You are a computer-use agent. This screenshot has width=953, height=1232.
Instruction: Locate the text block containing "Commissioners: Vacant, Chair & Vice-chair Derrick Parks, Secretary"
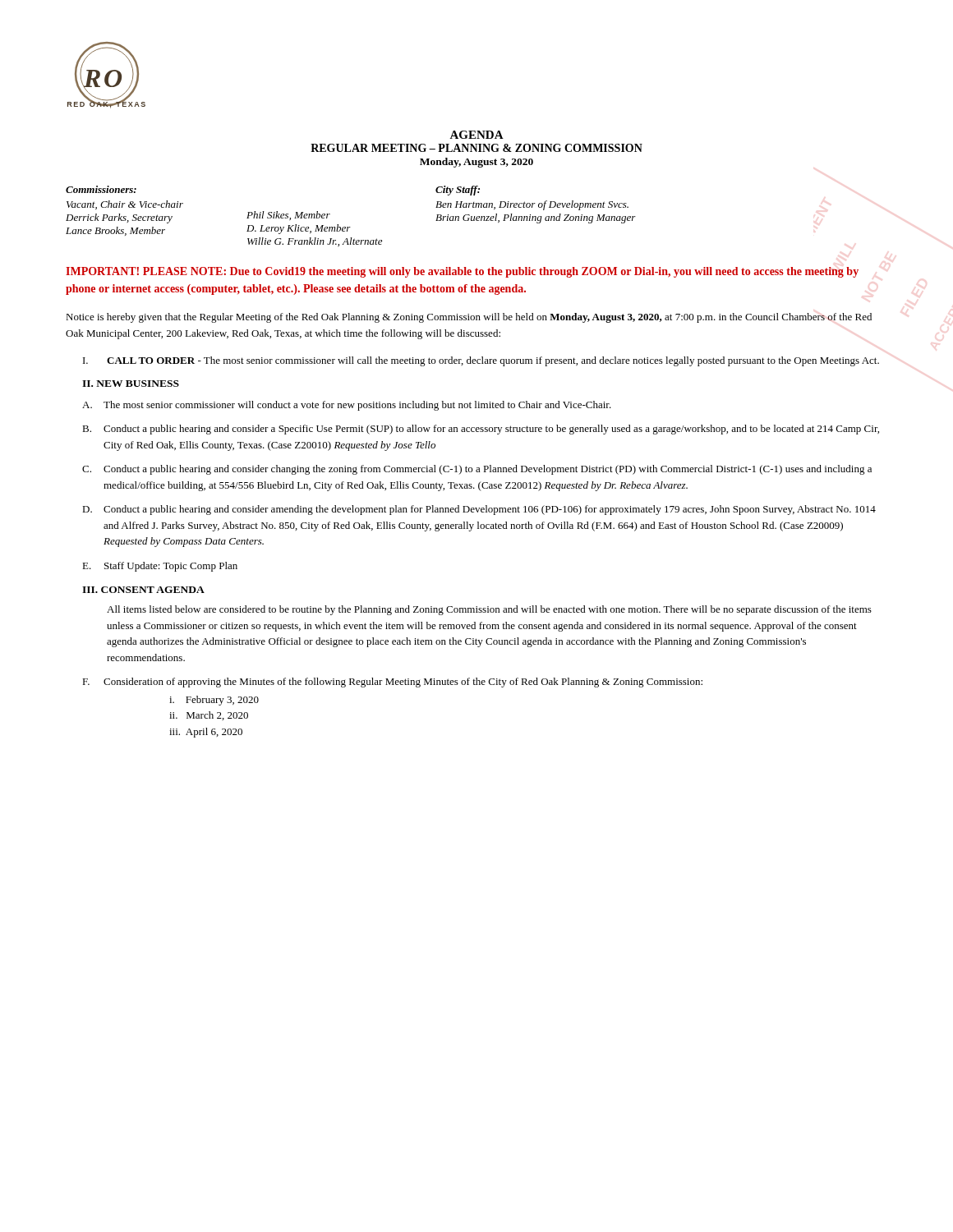[476, 216]
